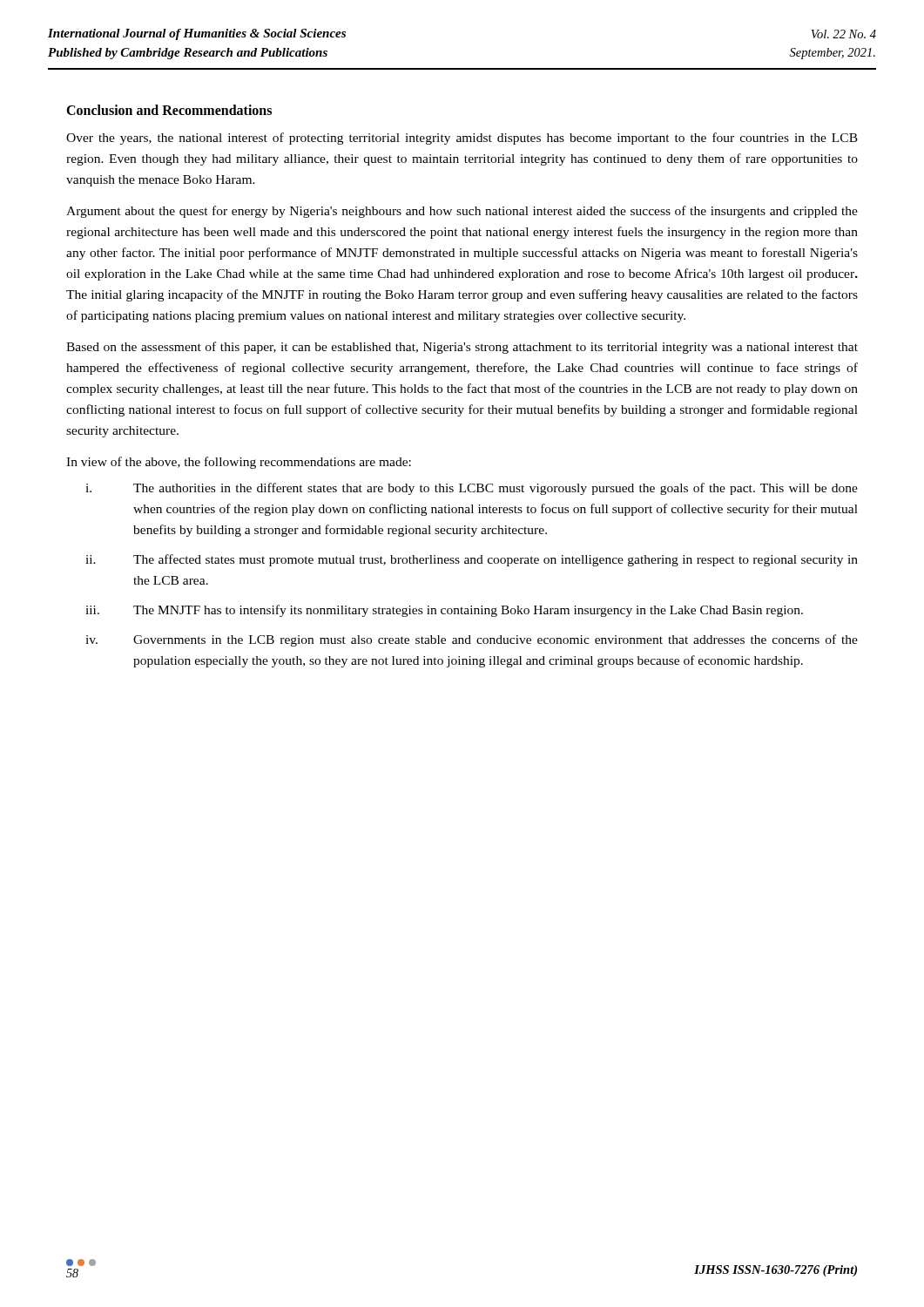
Task: Find the text block containing "Over the years,"
Action: point(462,158)
